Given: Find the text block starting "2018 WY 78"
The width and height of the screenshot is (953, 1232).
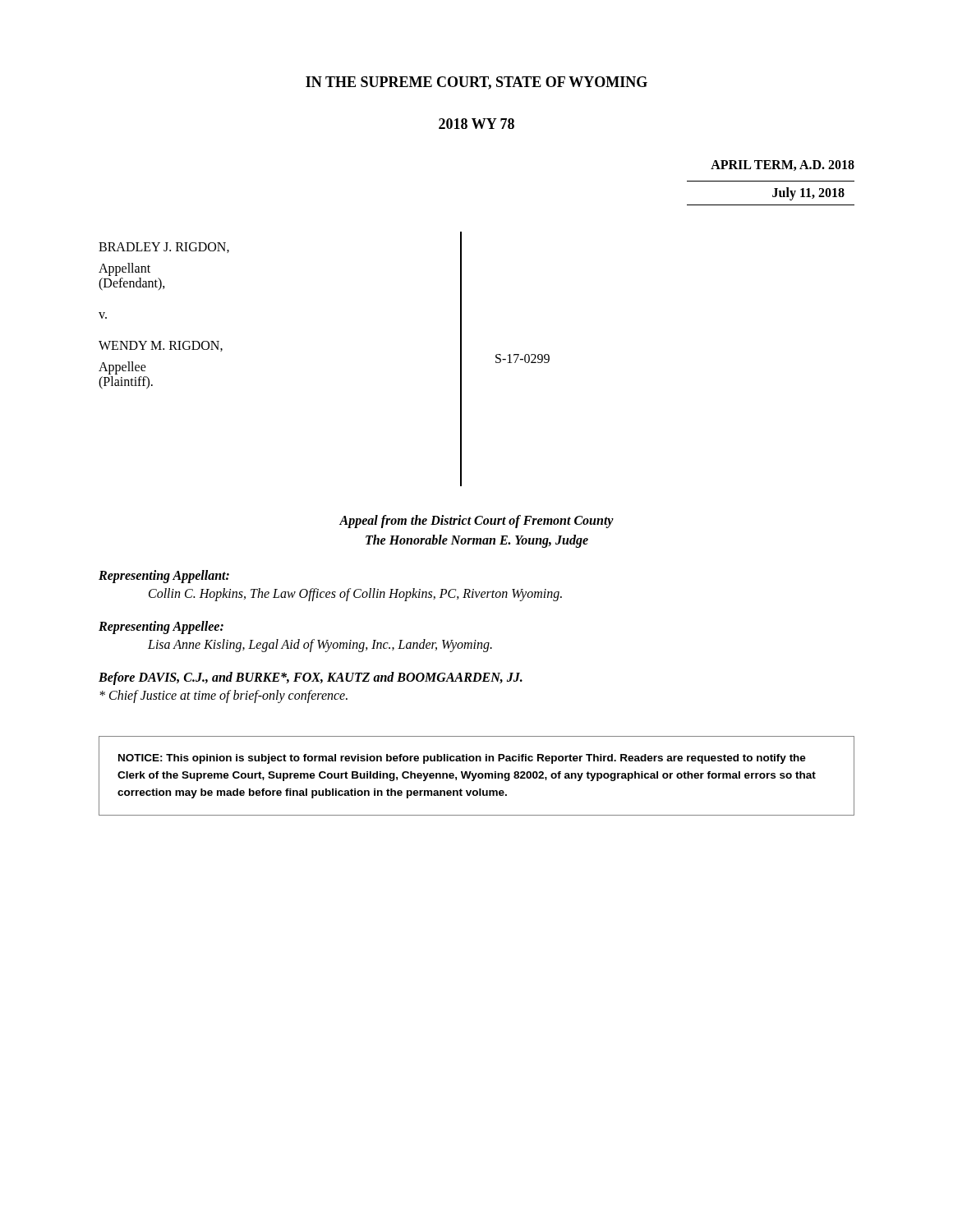Looking at the screenshot, I should coord(476,124).
